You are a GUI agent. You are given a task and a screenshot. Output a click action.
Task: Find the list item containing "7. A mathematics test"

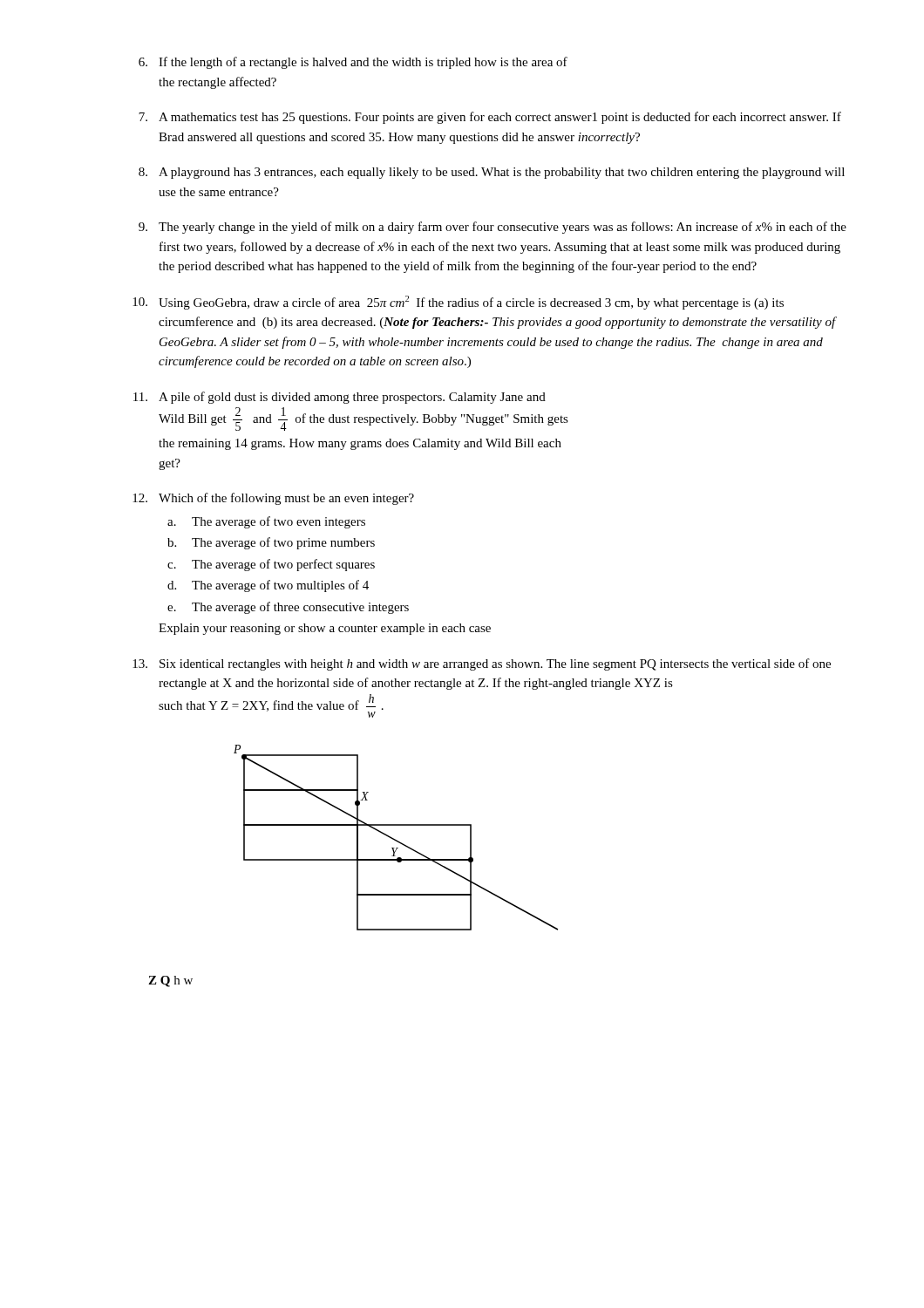tap(475, 127)
